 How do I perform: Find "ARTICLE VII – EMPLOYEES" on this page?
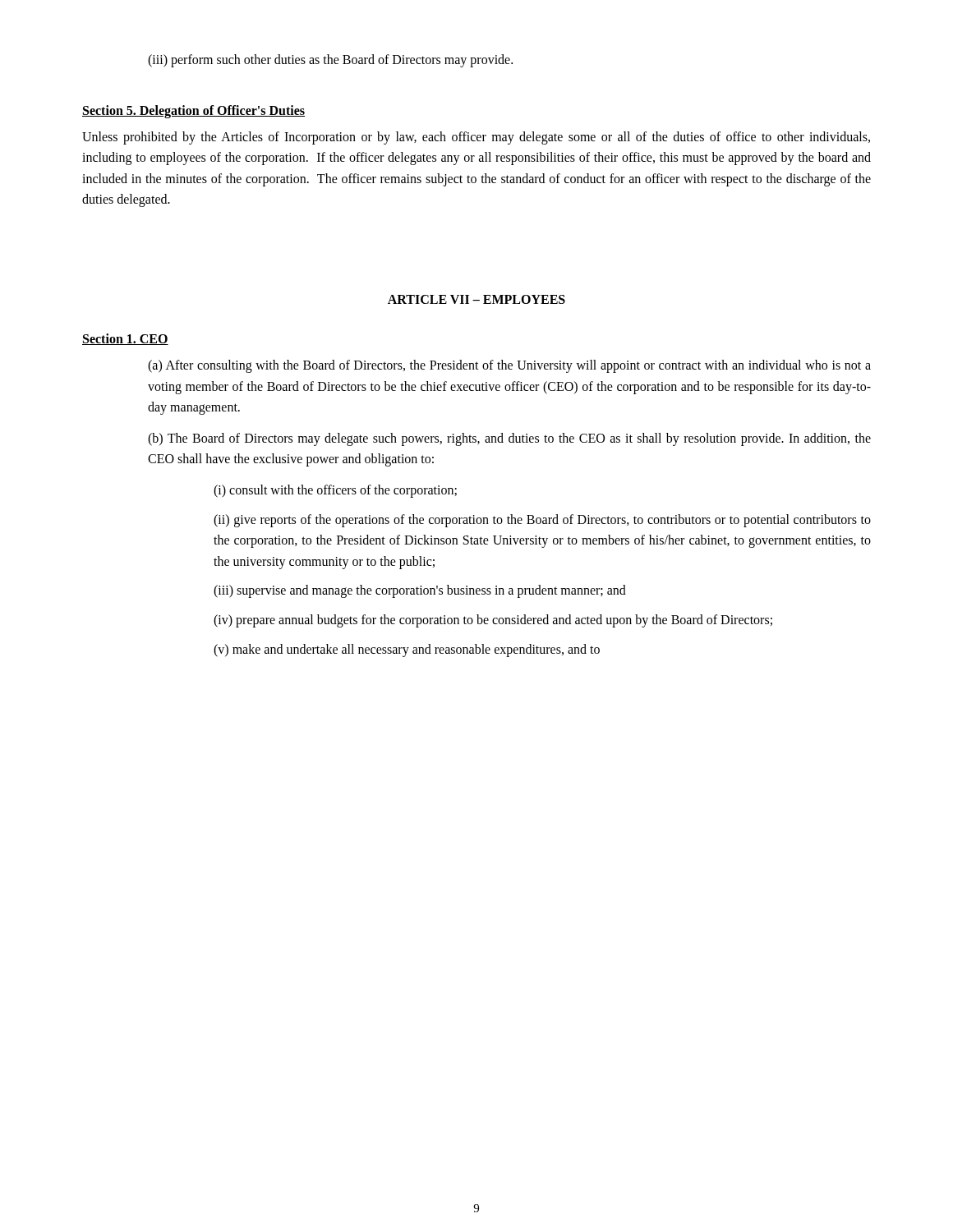click(476, 299)
